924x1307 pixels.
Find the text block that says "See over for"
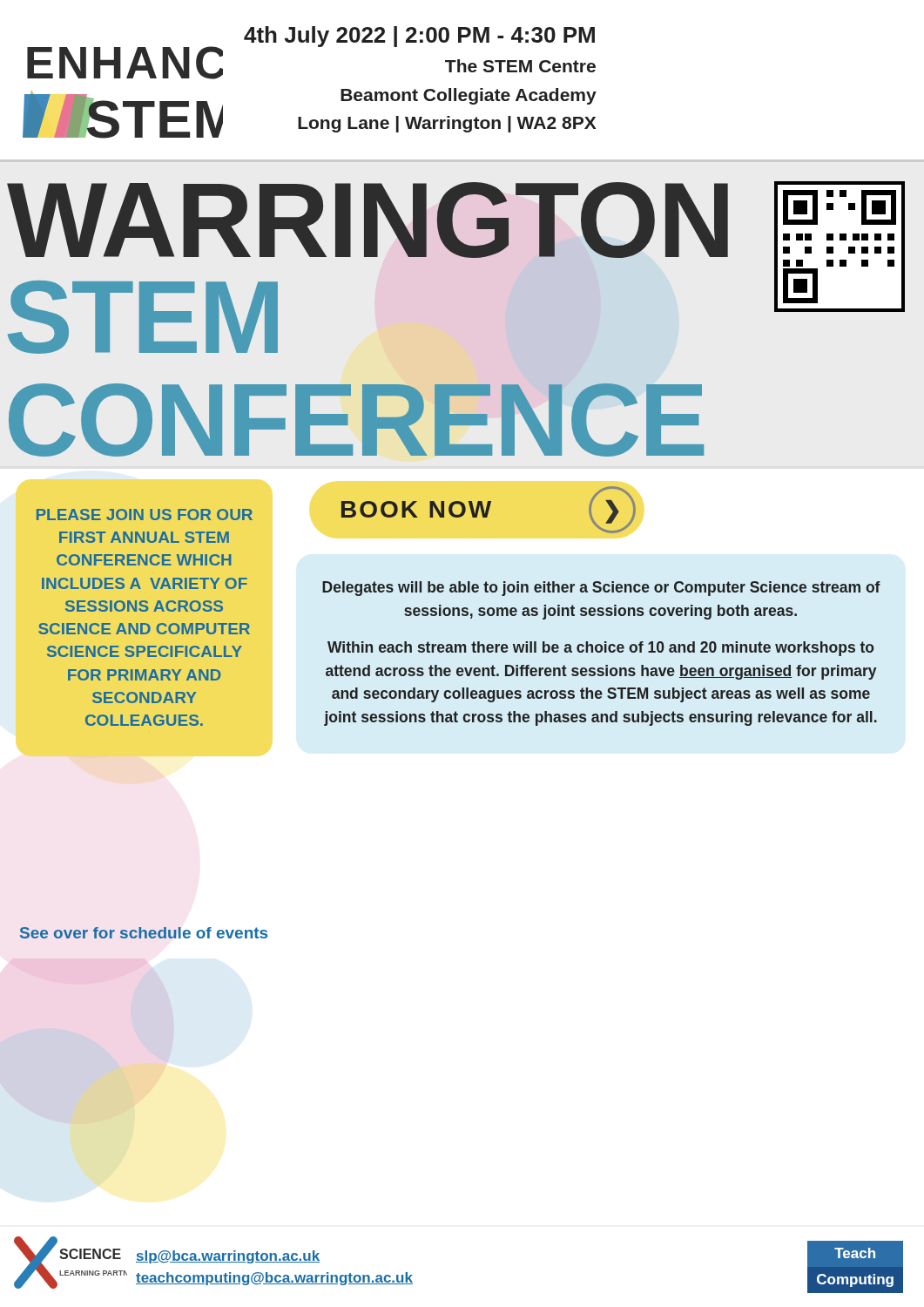click(x=144, y=933)
